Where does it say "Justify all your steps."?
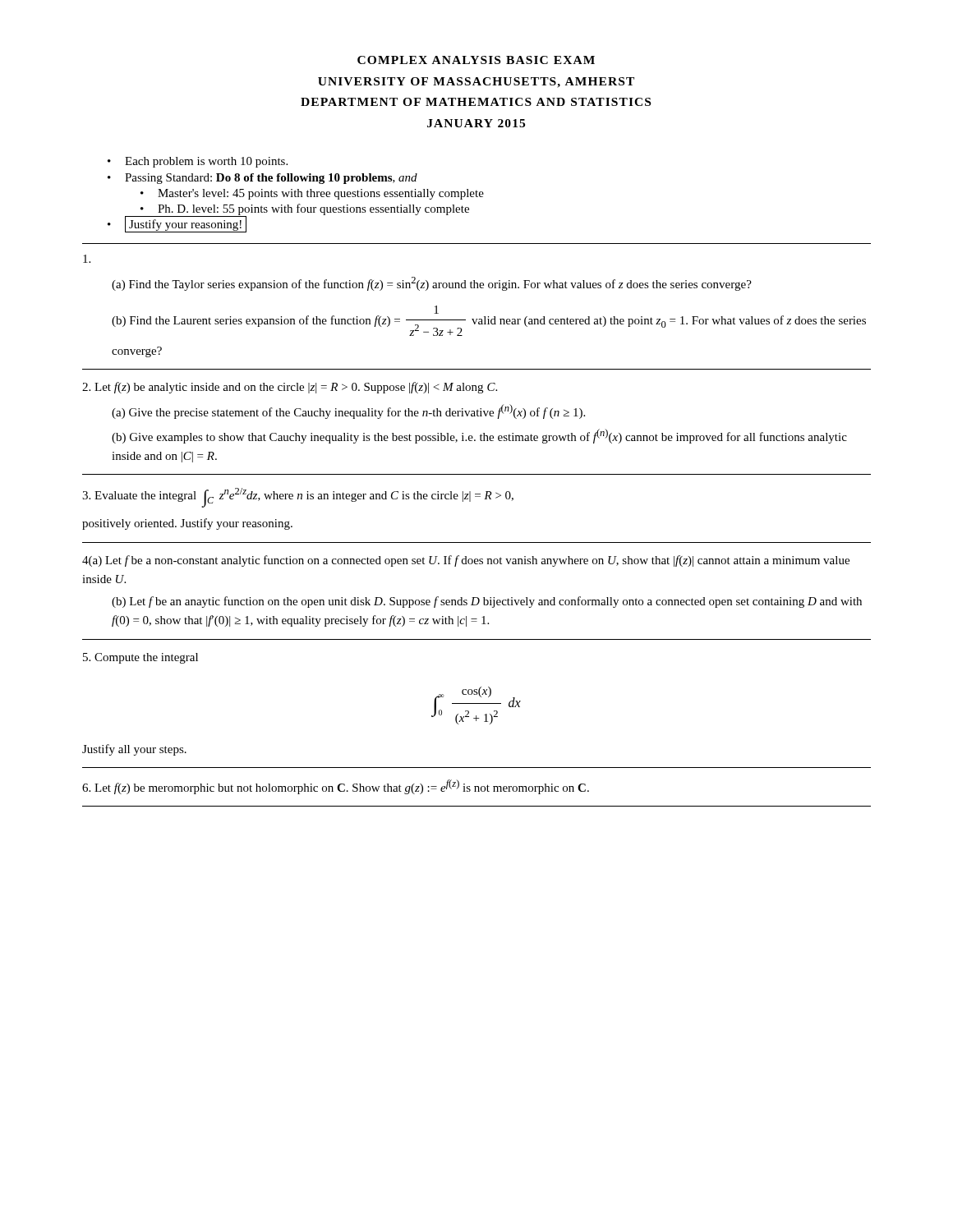Image resolution: width=953 pixels, height=1232 pixels. point(135,749)
